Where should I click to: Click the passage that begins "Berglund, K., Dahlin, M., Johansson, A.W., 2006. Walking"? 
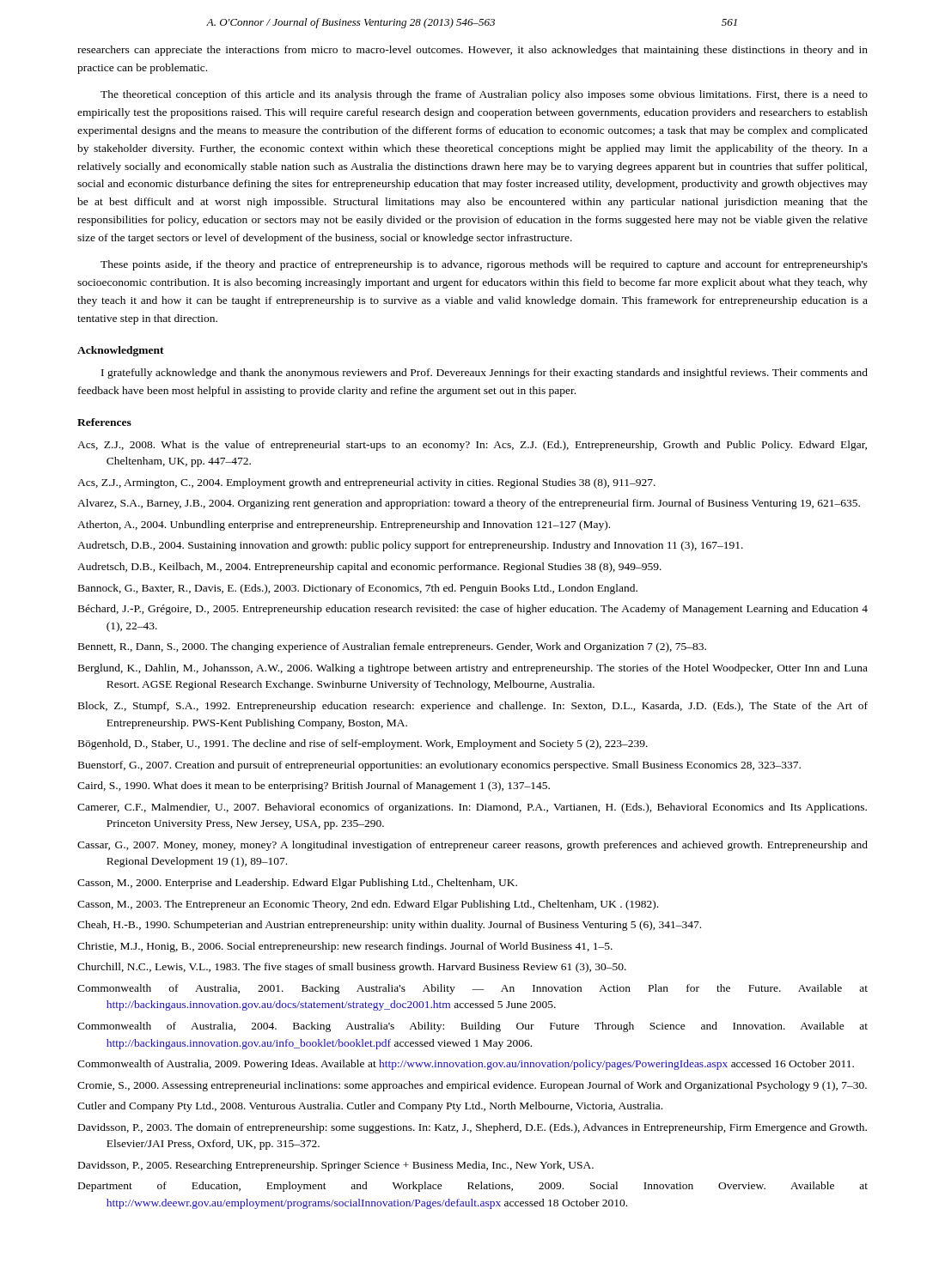pos(472,676)
